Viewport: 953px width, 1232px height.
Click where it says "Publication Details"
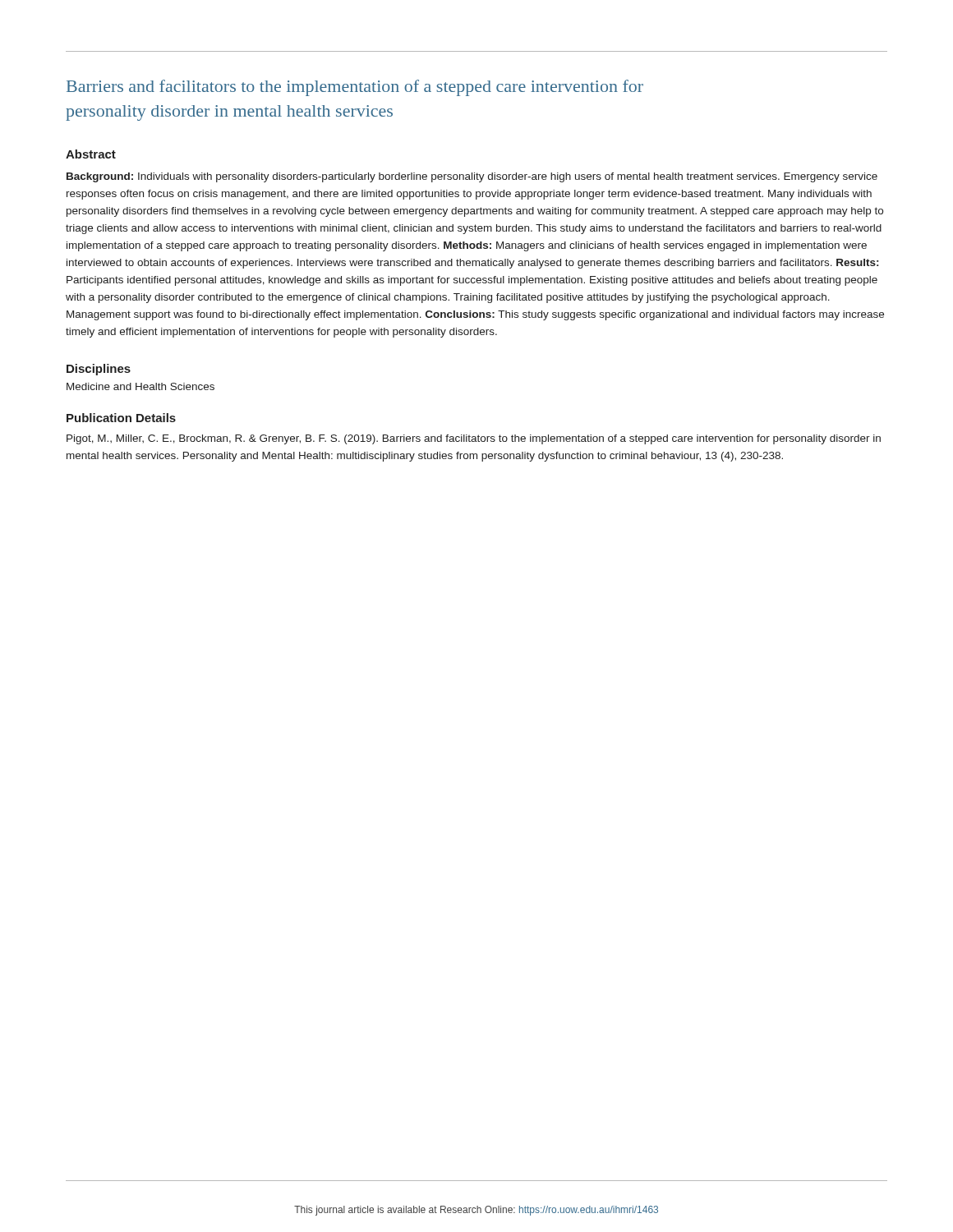(x=121, y=418)
